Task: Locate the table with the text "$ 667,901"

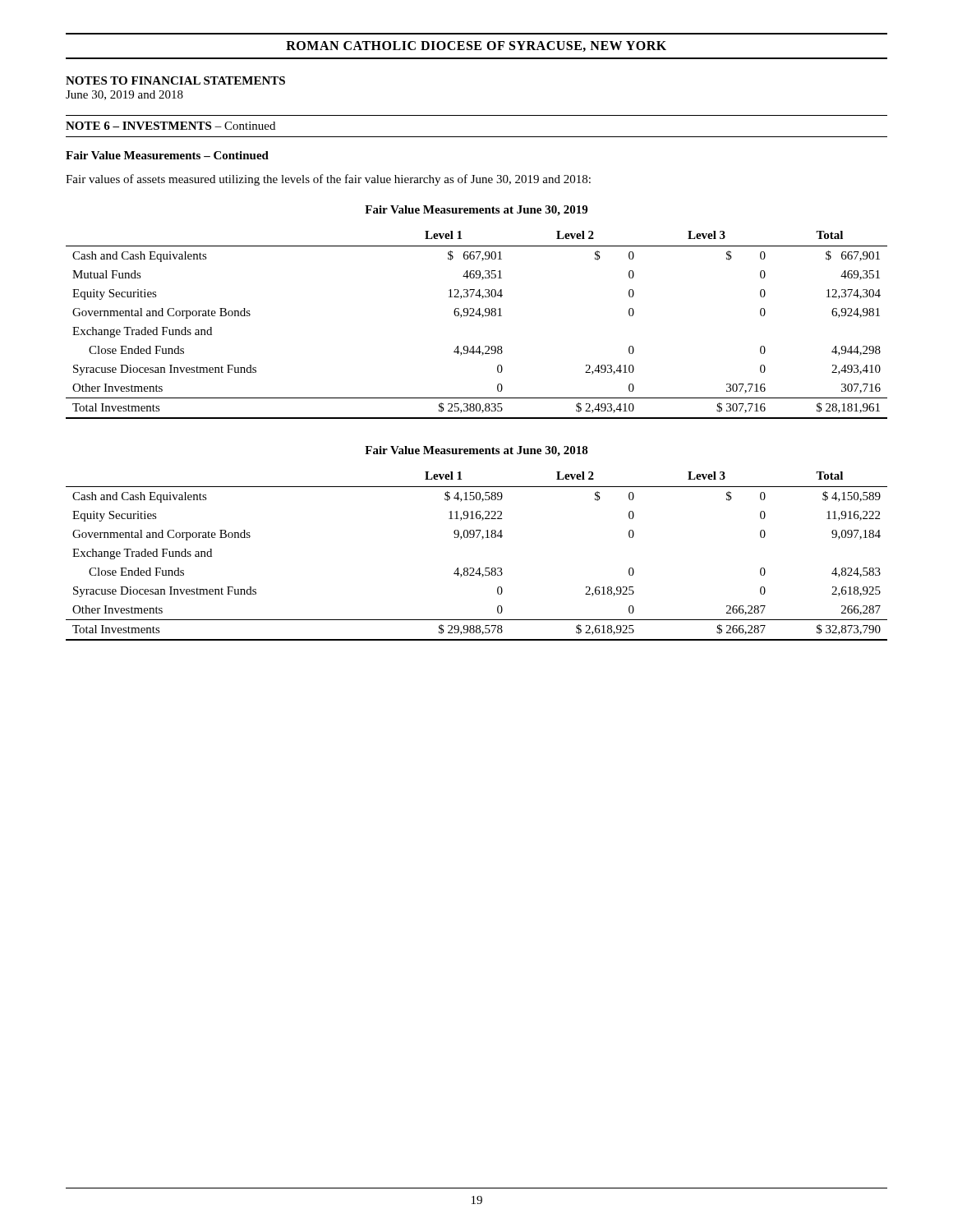Action: click(x=476, y=322)
